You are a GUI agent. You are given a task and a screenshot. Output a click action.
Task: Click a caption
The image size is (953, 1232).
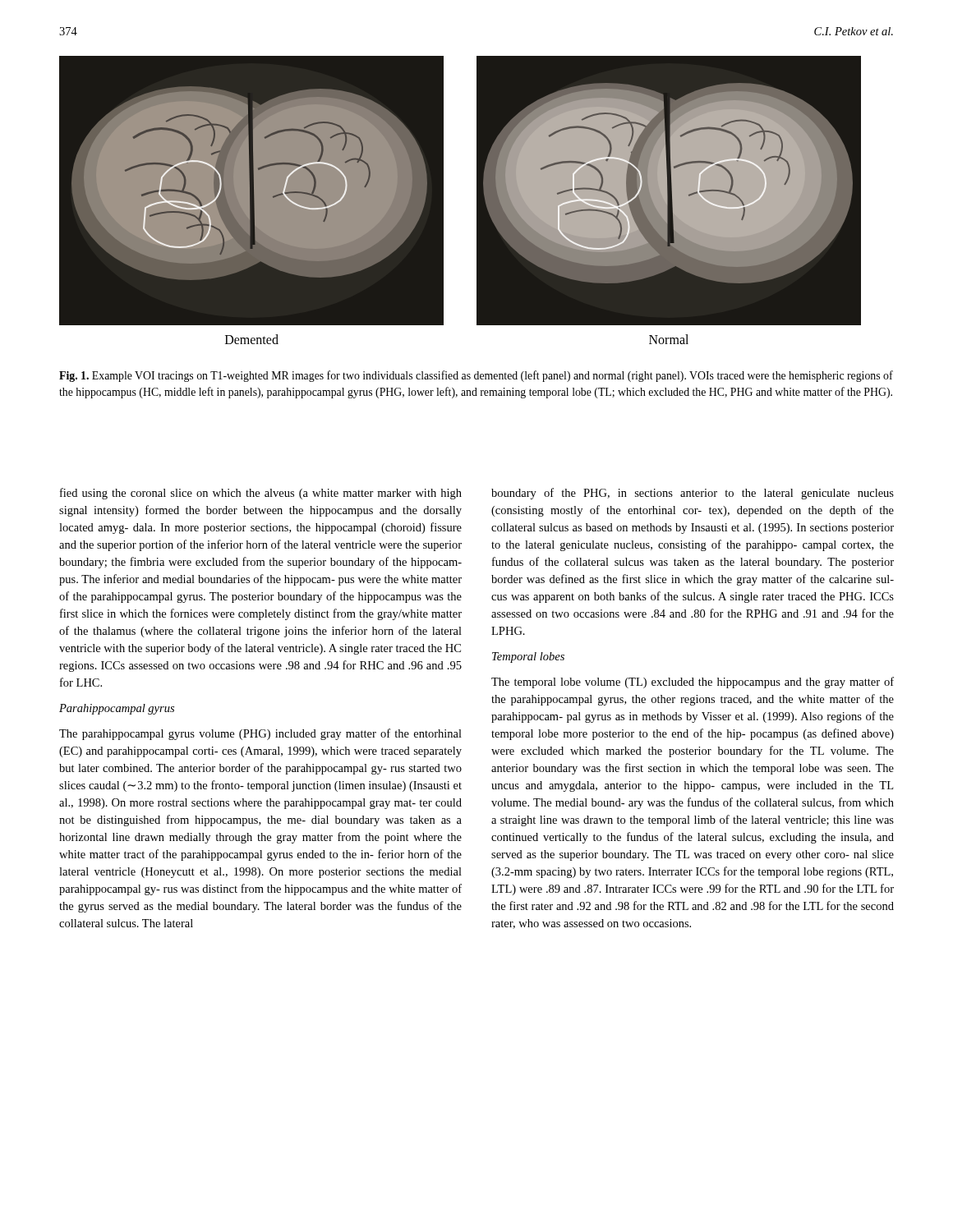pyautogui.click(x=476, y=384)
